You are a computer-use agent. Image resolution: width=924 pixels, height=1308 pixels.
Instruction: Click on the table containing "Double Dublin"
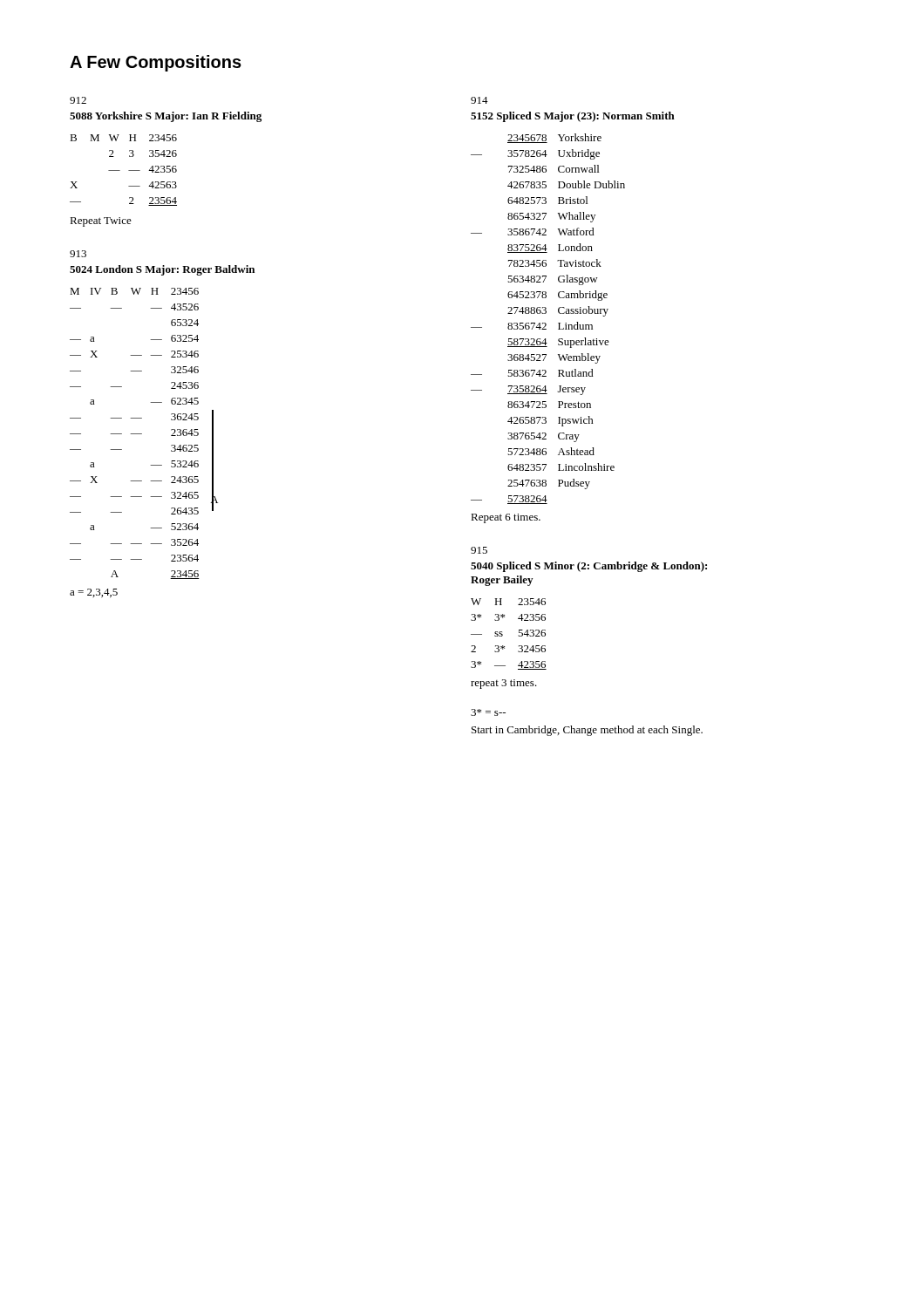tap(671, 318)
